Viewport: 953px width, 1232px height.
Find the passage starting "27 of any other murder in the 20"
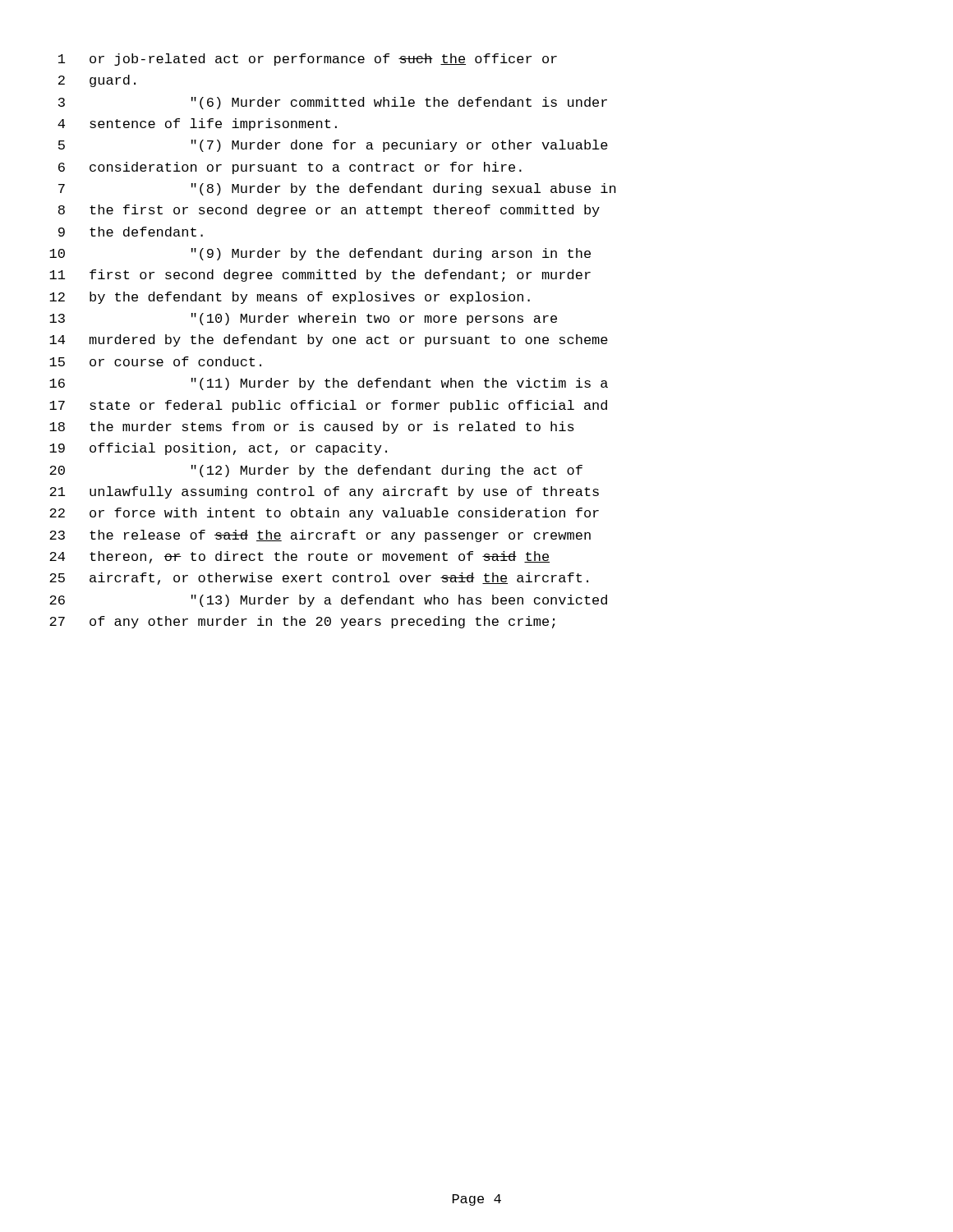coord(476,623)
